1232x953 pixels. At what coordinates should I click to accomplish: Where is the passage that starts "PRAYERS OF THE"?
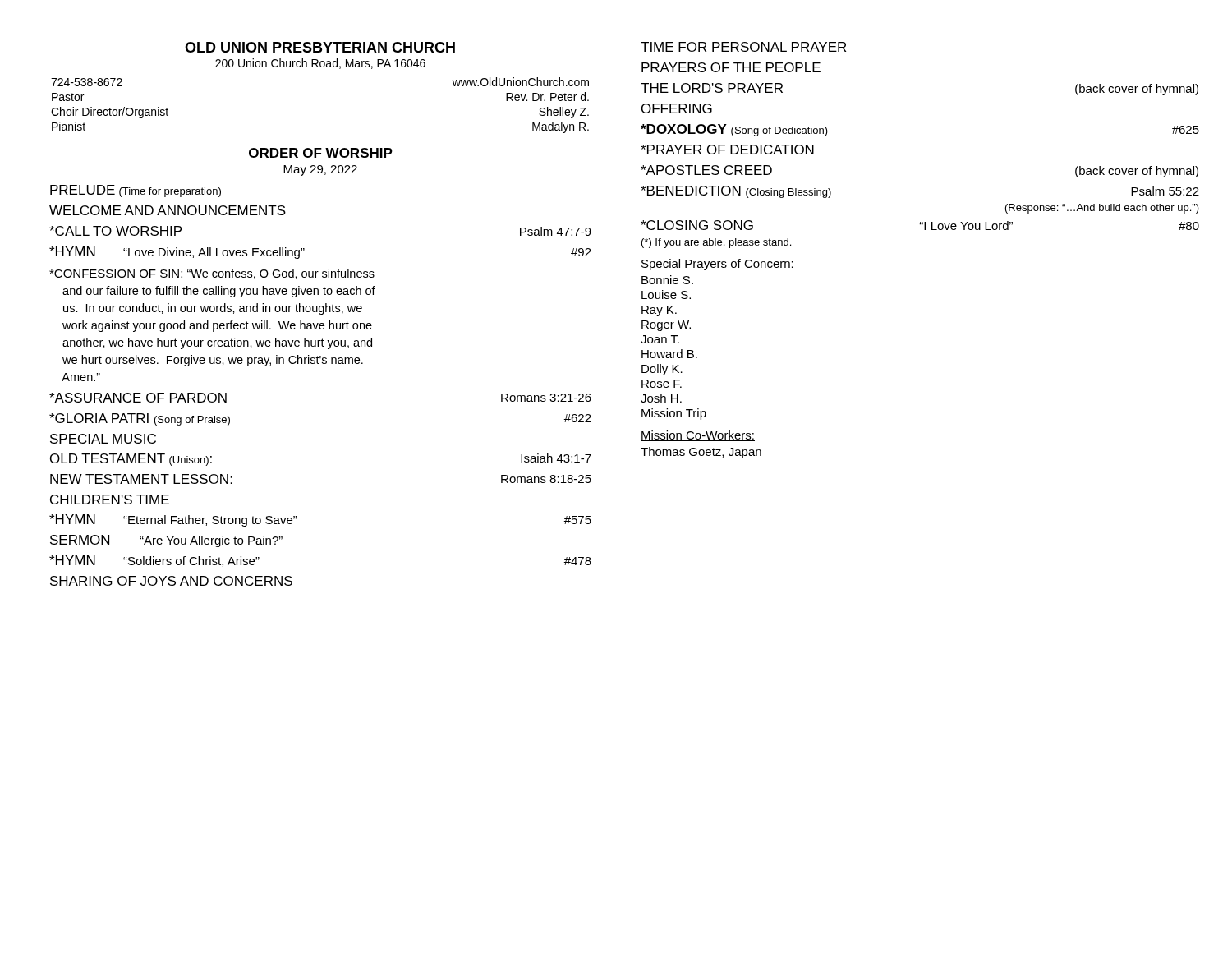731,68
